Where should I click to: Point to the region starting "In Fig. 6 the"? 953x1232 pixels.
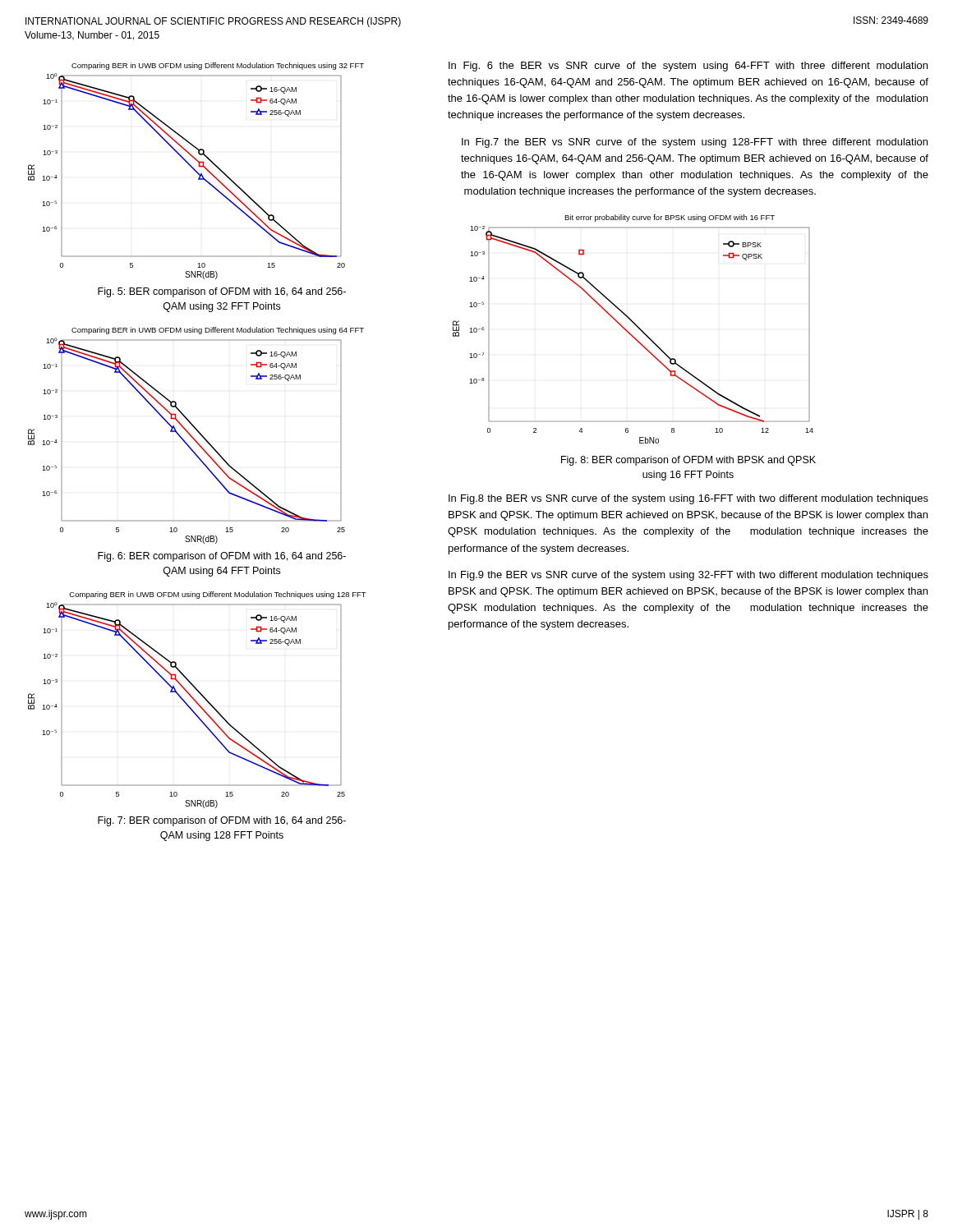tap(688, 90)
